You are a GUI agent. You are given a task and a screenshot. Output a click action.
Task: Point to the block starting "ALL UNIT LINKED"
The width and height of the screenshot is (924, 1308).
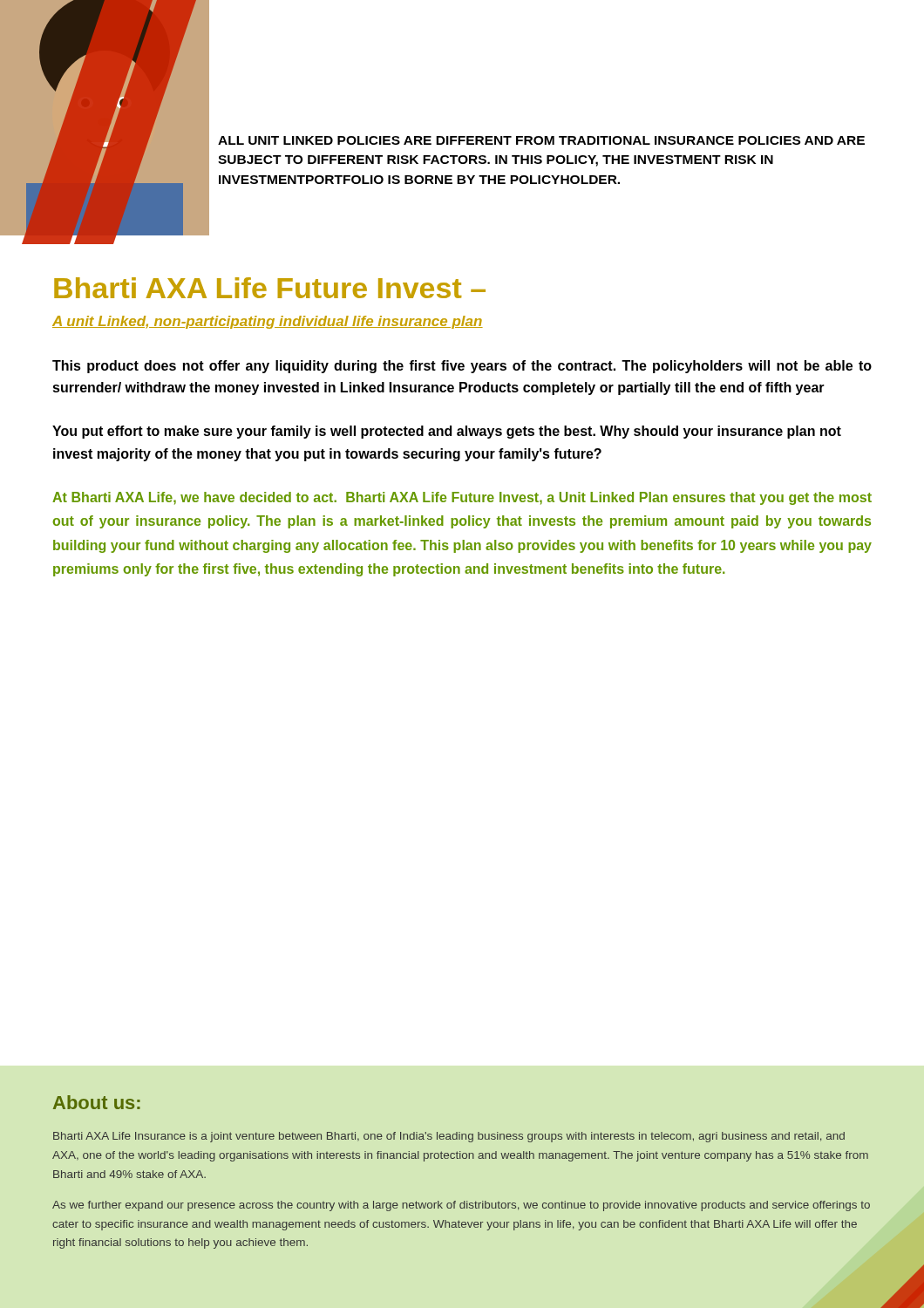coord(549,160)
